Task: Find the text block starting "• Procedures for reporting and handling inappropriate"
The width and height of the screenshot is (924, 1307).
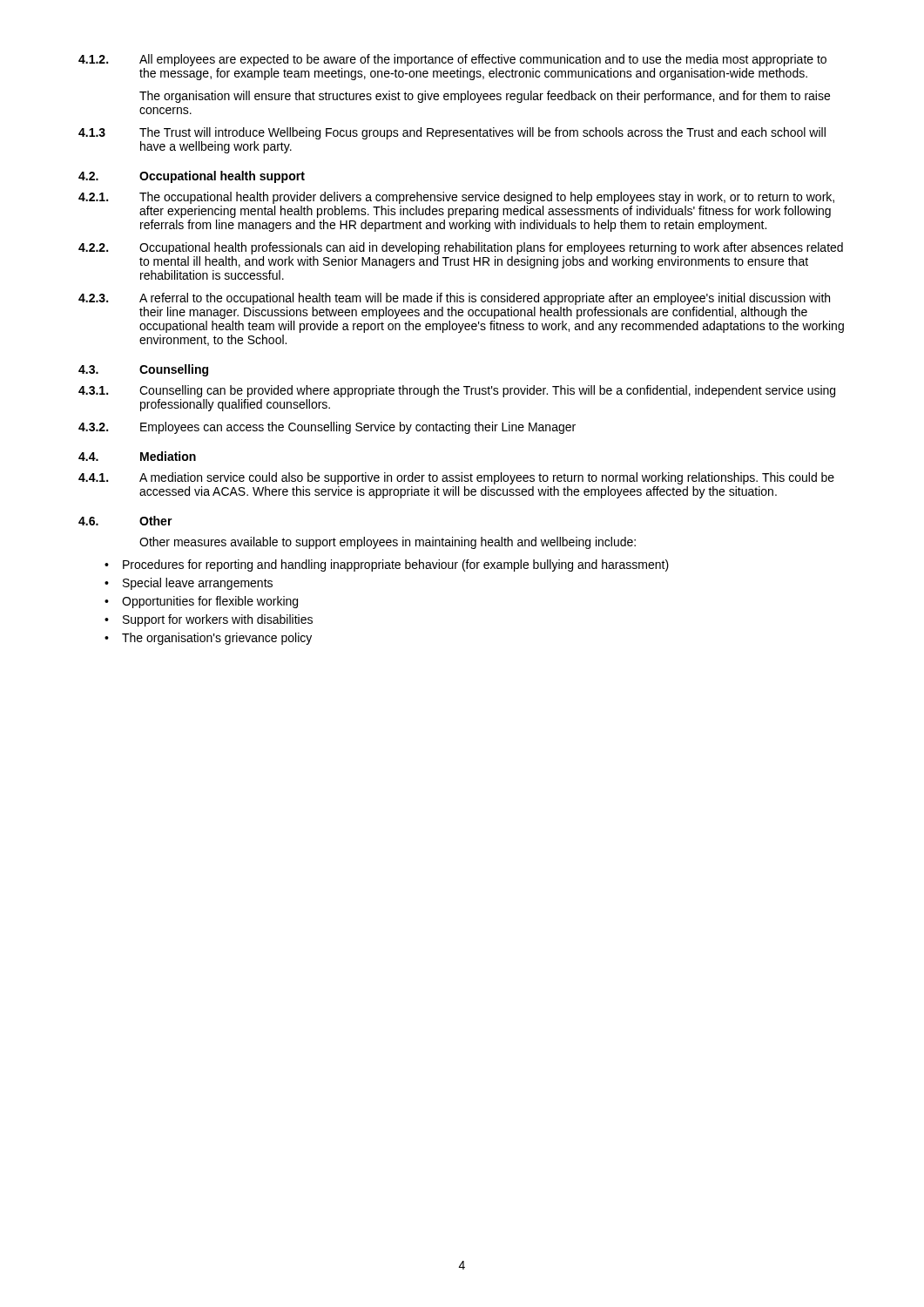Action: pos(387,565)
